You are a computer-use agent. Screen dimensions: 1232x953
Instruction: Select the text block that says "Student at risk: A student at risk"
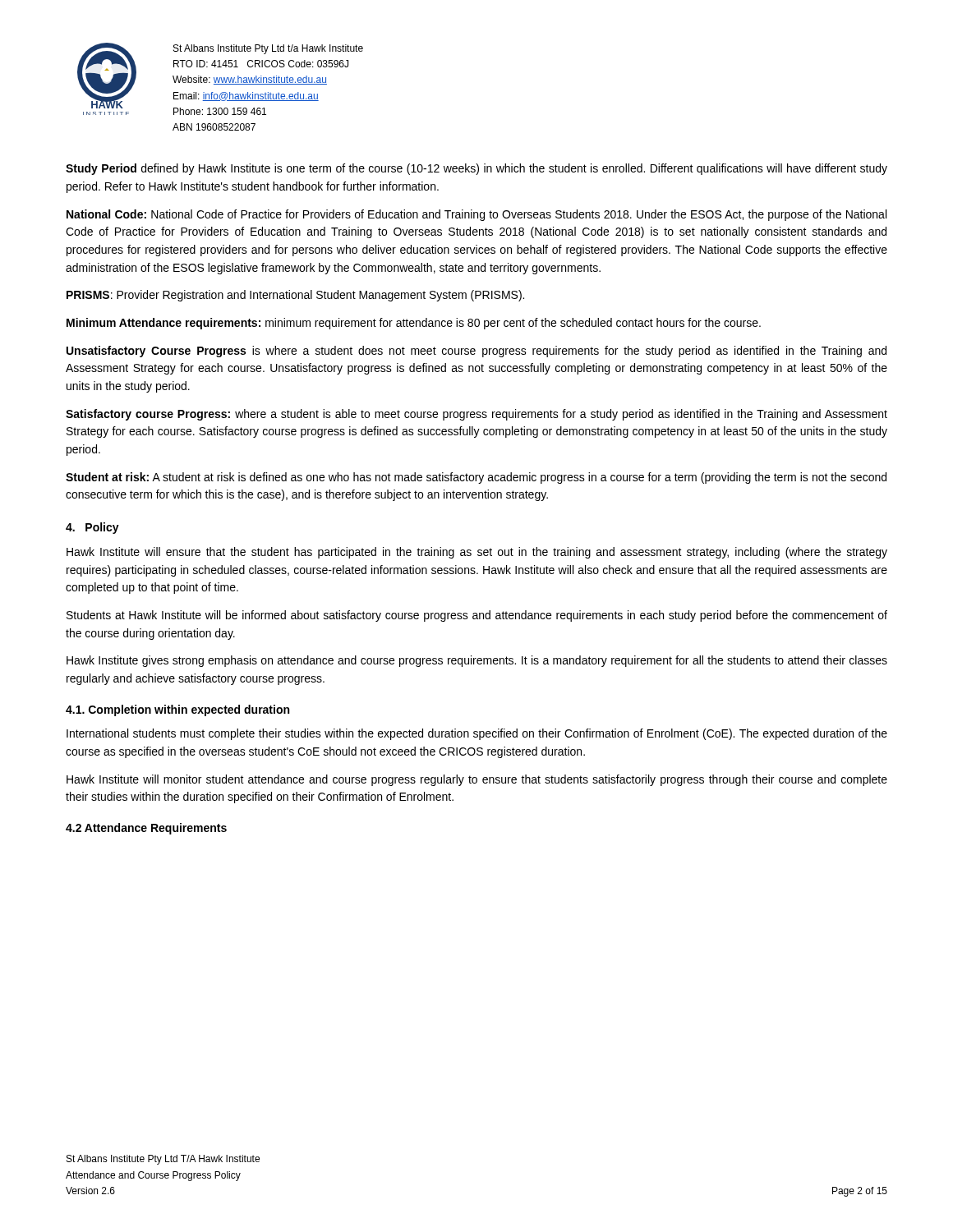(x=476, y=486)
